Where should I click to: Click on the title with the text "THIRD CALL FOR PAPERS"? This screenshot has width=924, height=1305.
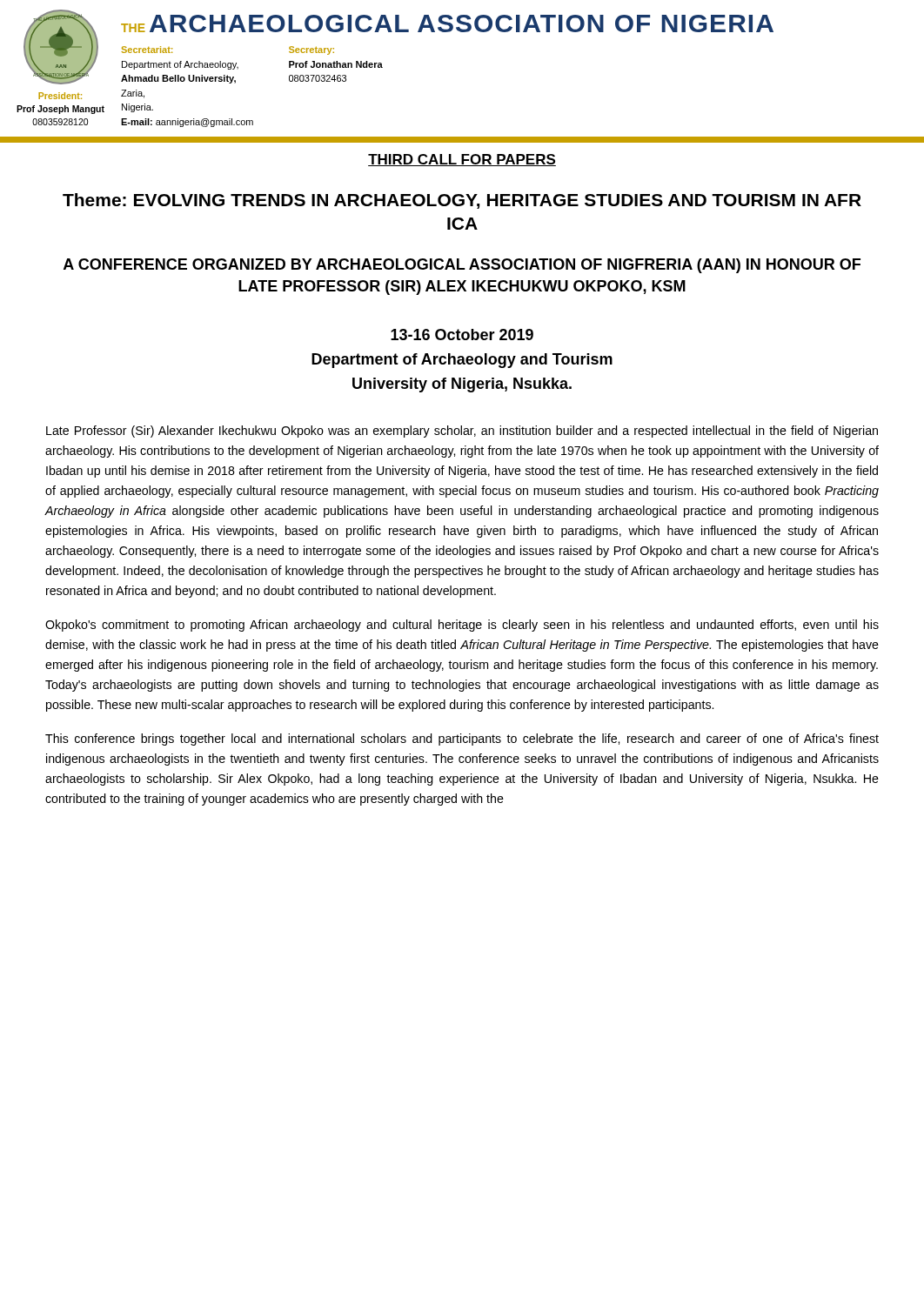tap(462, 159)
